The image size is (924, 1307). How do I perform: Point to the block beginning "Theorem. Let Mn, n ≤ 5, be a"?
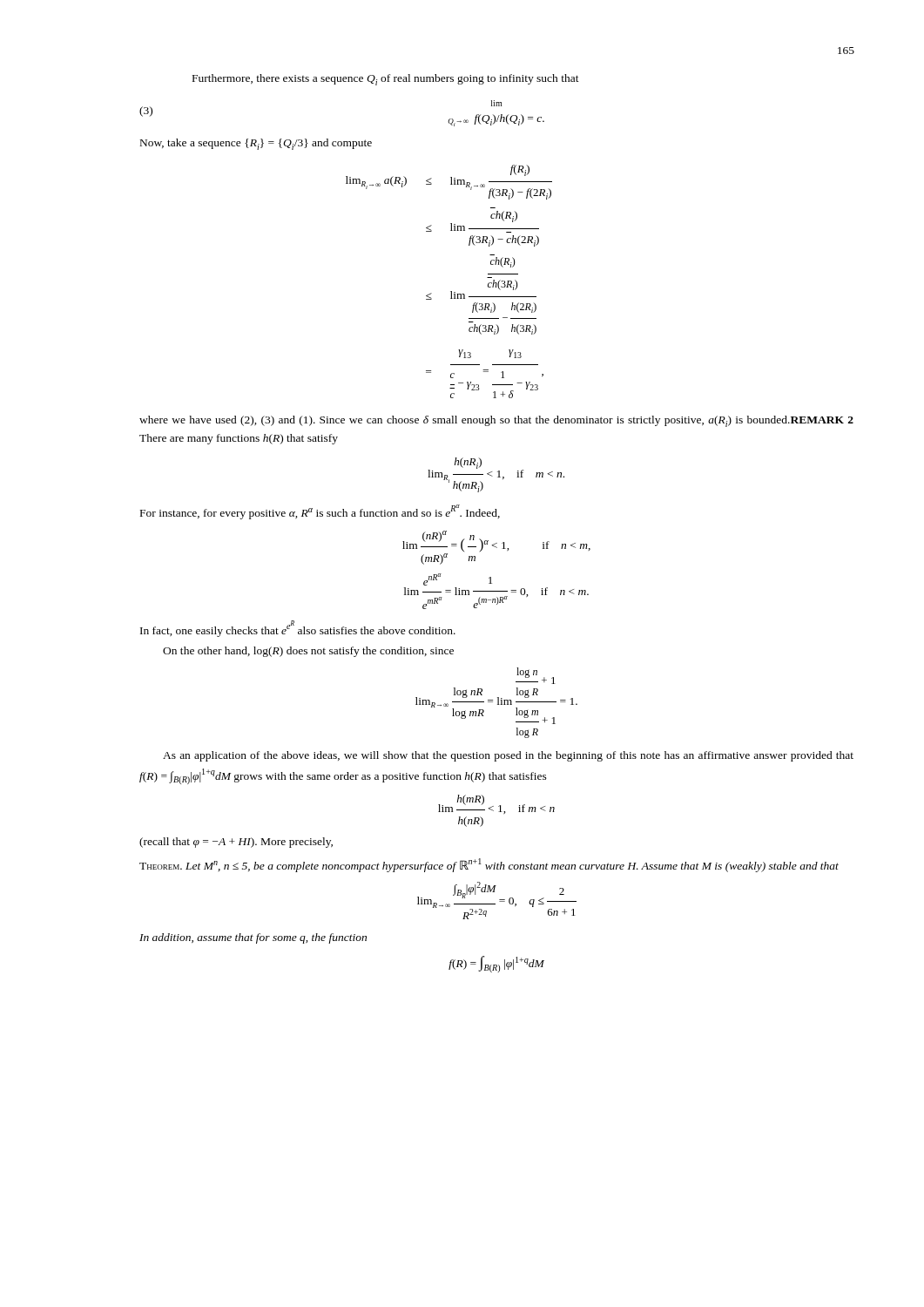[489, 864]
